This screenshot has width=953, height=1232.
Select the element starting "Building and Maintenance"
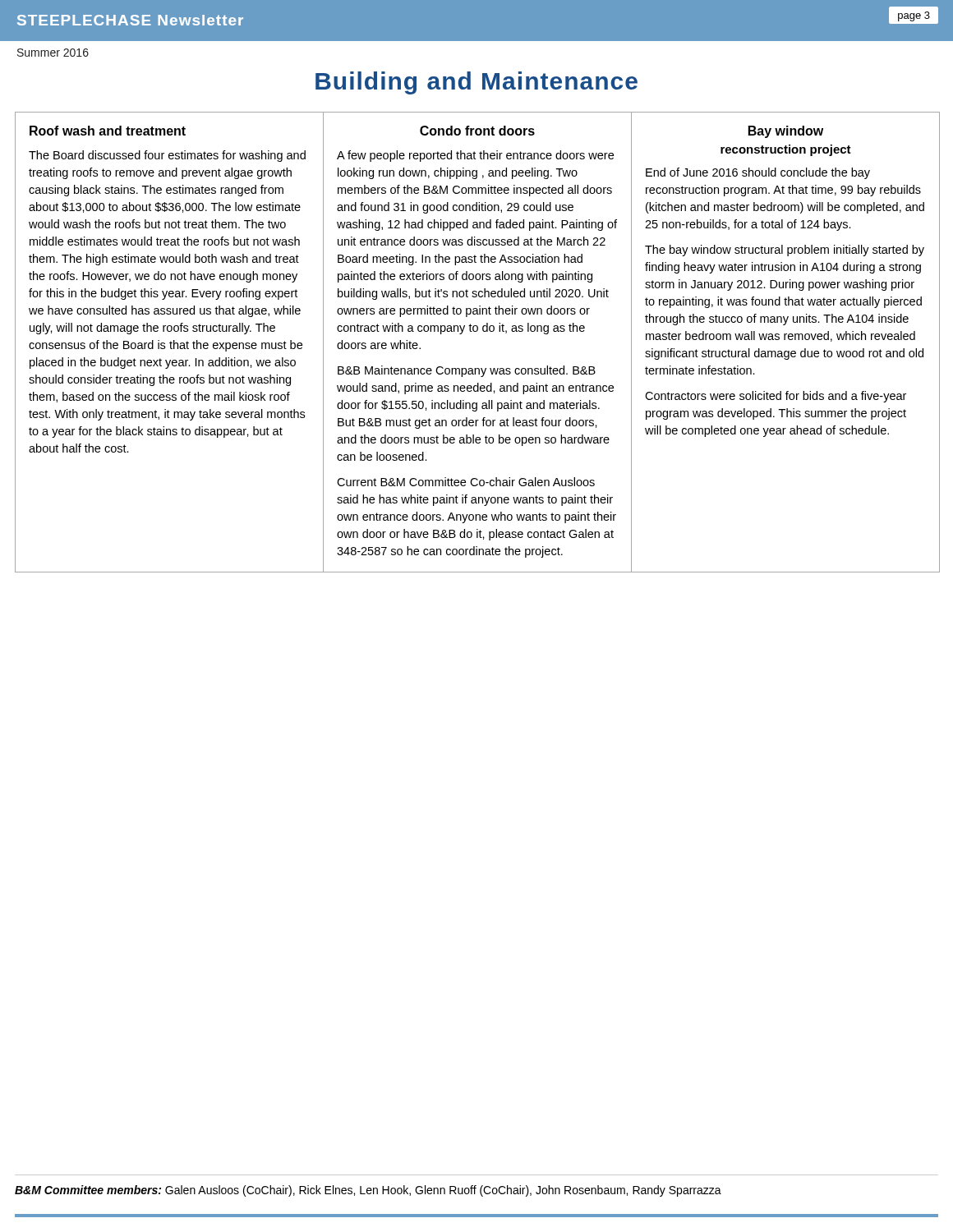coord(476,81)
